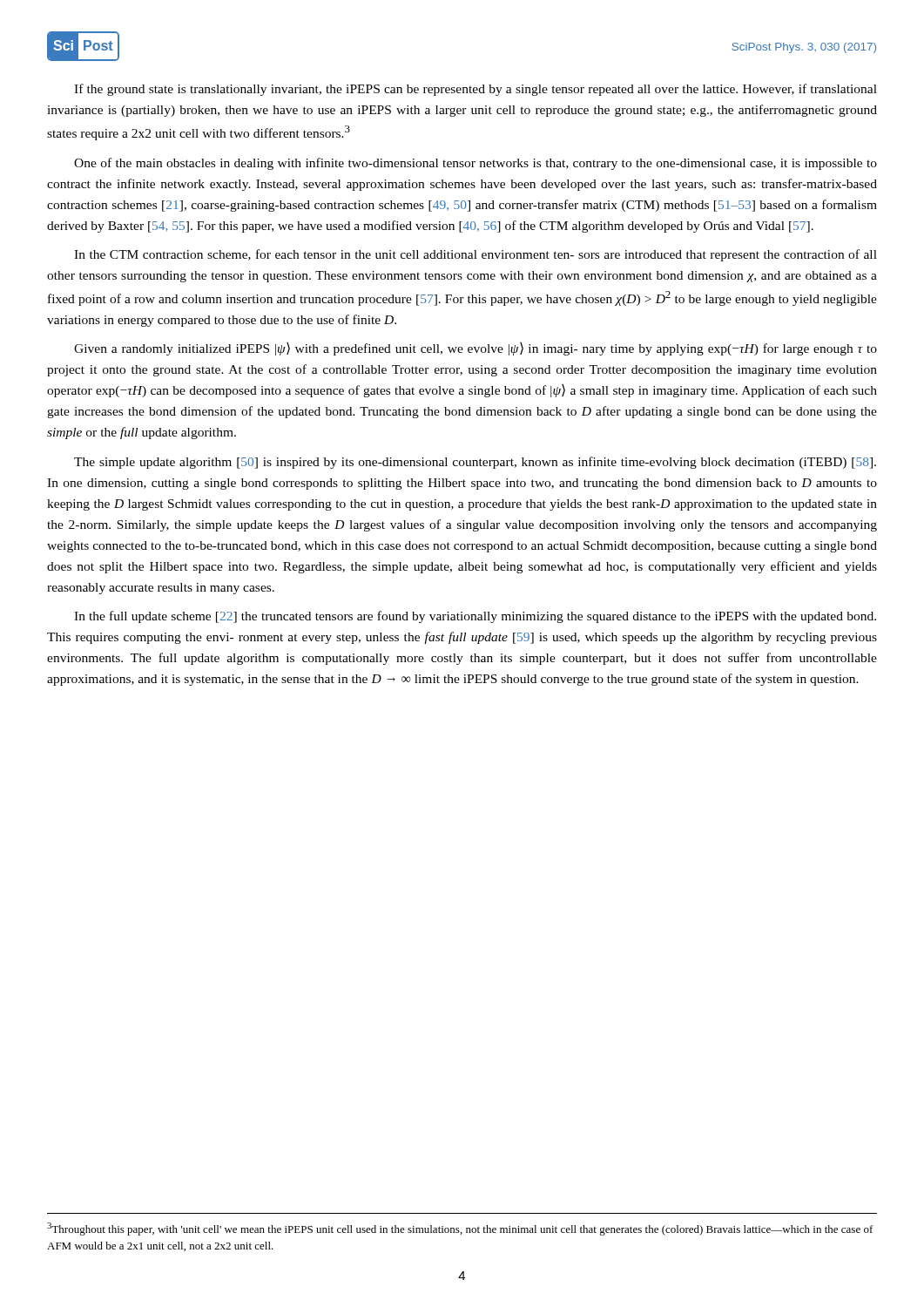The image size is (924, 1307).
Task: Locate the block starting "3Throughout this paper, with 'unit cell' we"
Action: pyautogui.click(x=460, y=1236)
